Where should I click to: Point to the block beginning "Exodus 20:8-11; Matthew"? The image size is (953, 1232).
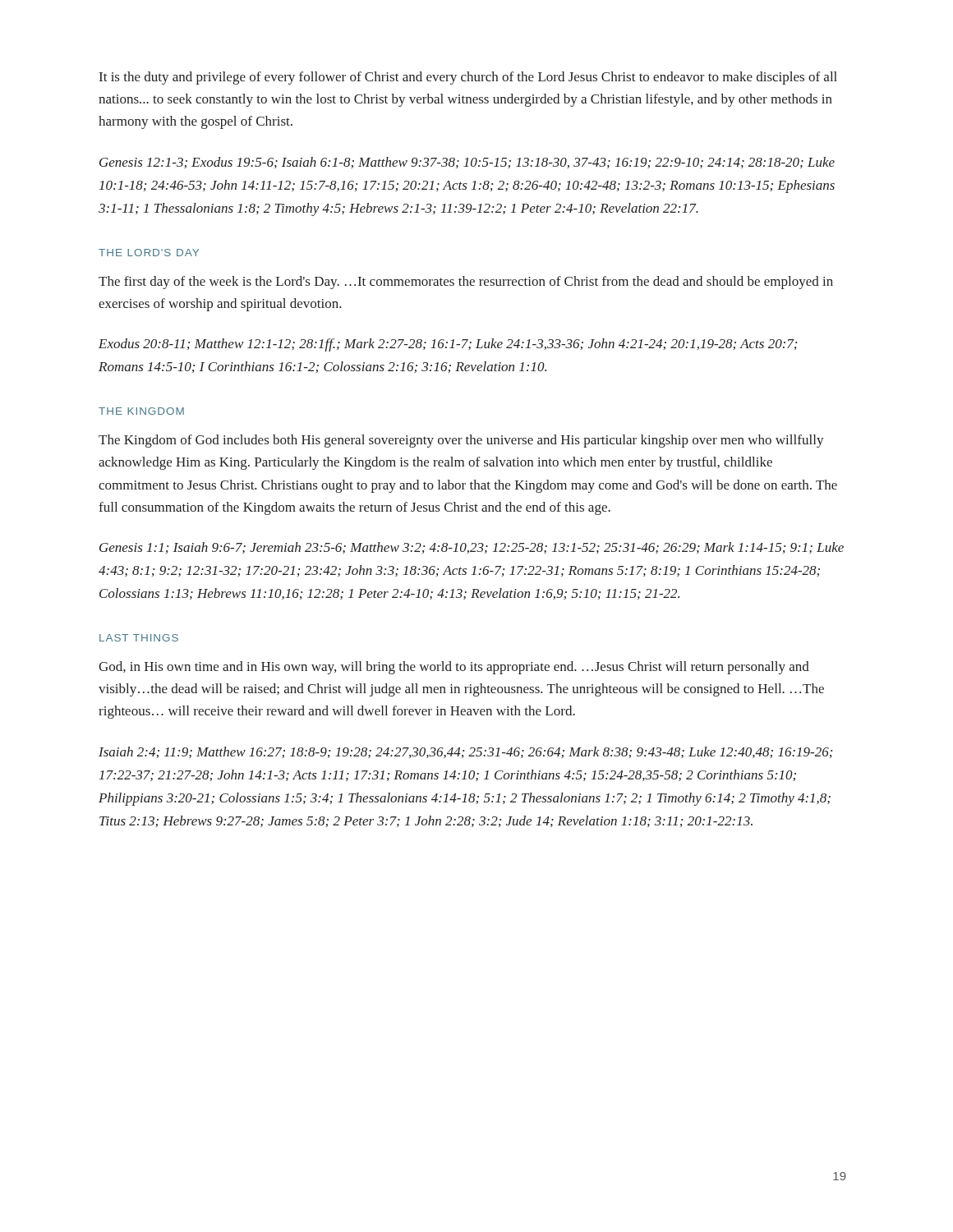448,355
